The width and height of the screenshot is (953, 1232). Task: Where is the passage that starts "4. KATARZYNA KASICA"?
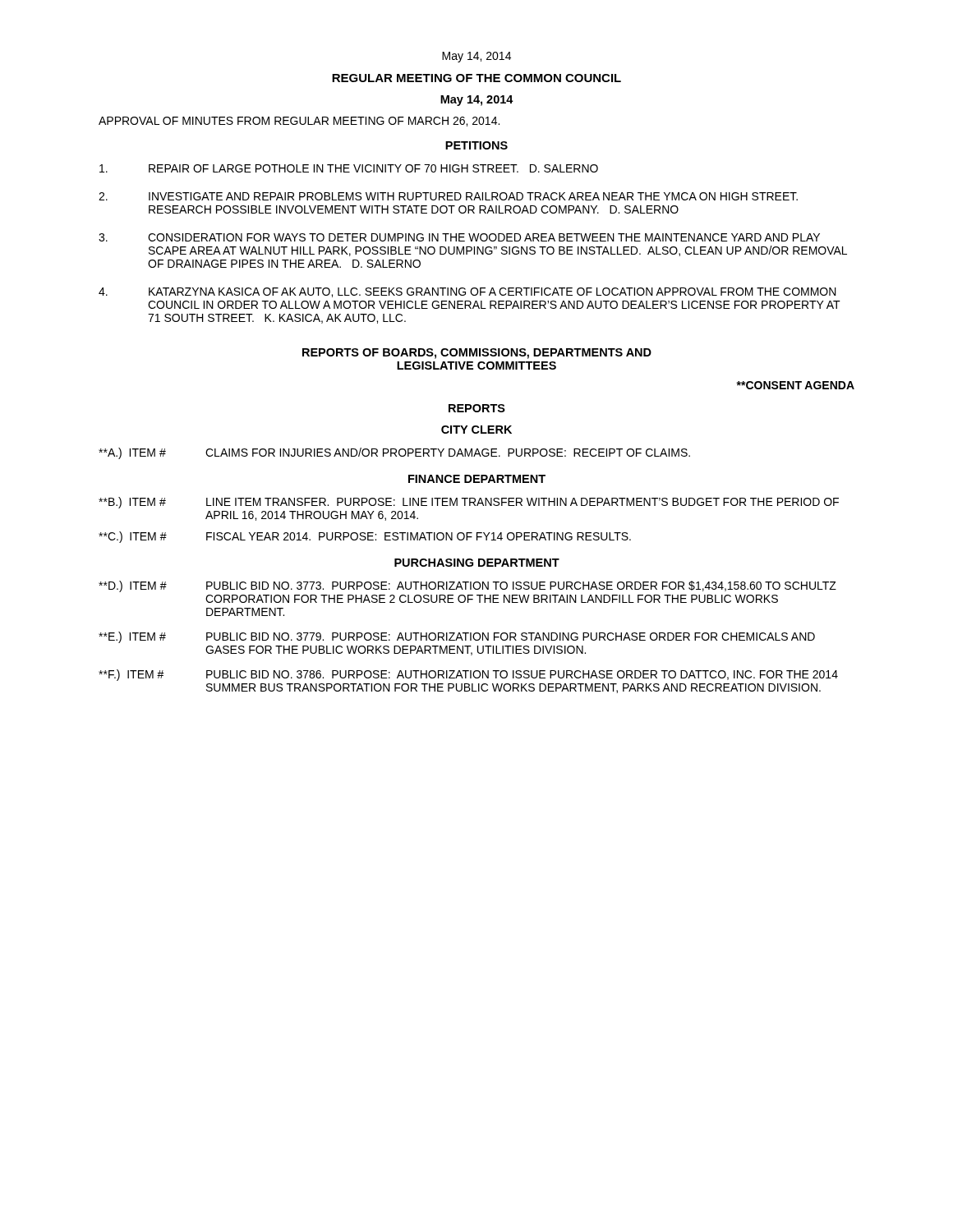476,309
